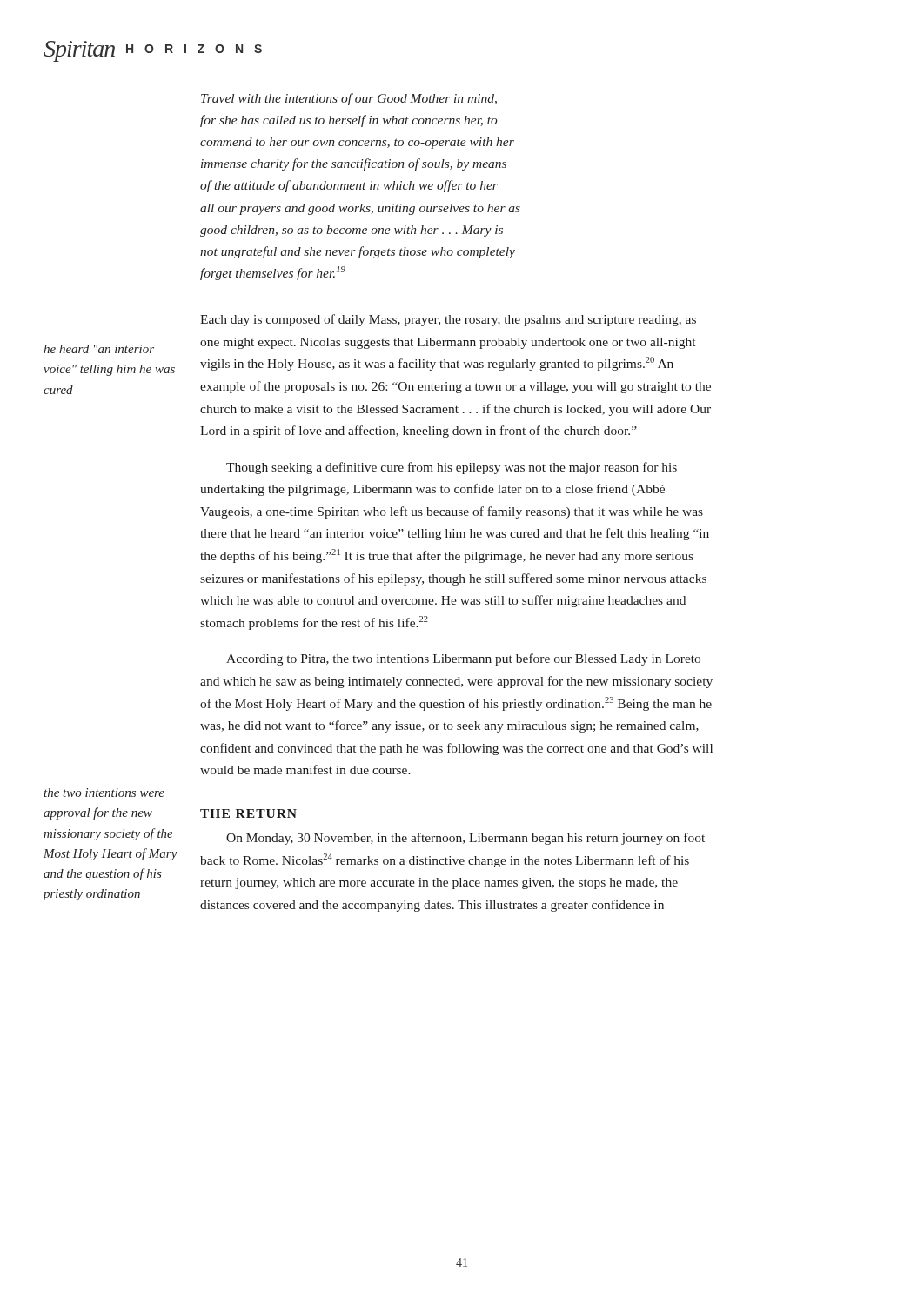Point to the element starting "According to Pitra, the two intentions Libermann put"
The width and height of the screenshot is (924, 1305).
pos(457,714)
